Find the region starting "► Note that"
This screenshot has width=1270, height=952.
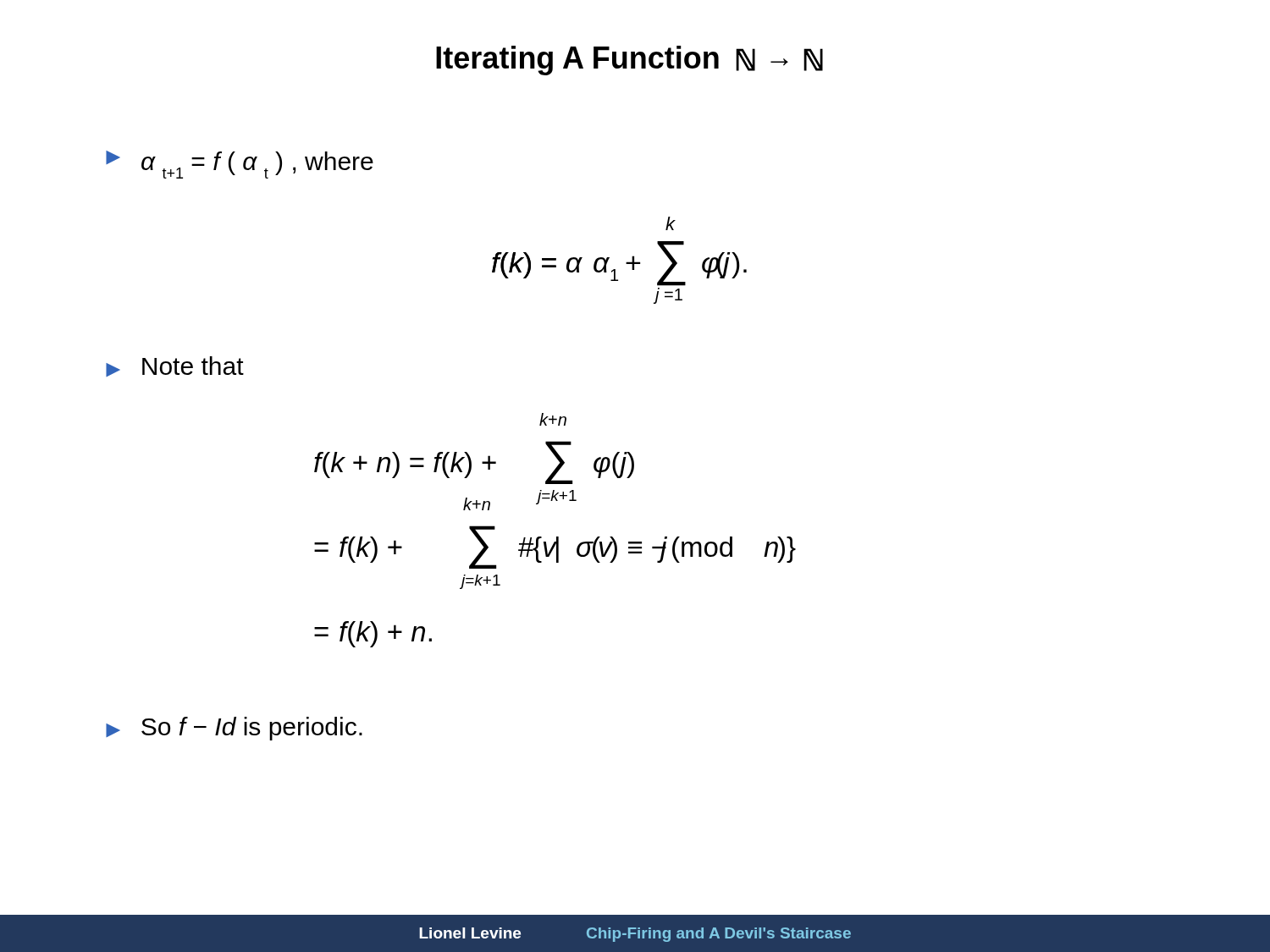(172, 368)
